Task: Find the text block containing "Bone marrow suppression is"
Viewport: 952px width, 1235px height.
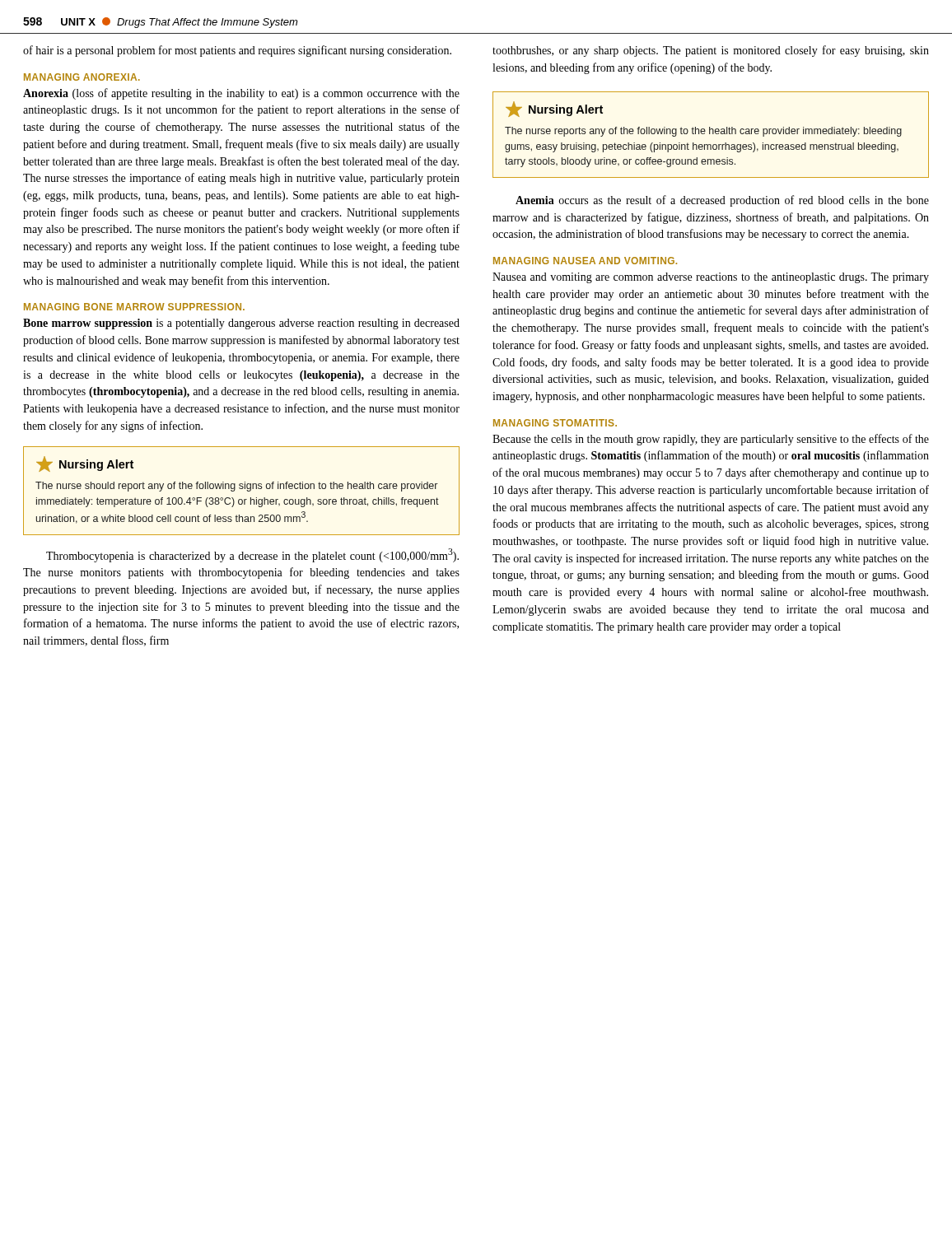Action: coord(241,375)
